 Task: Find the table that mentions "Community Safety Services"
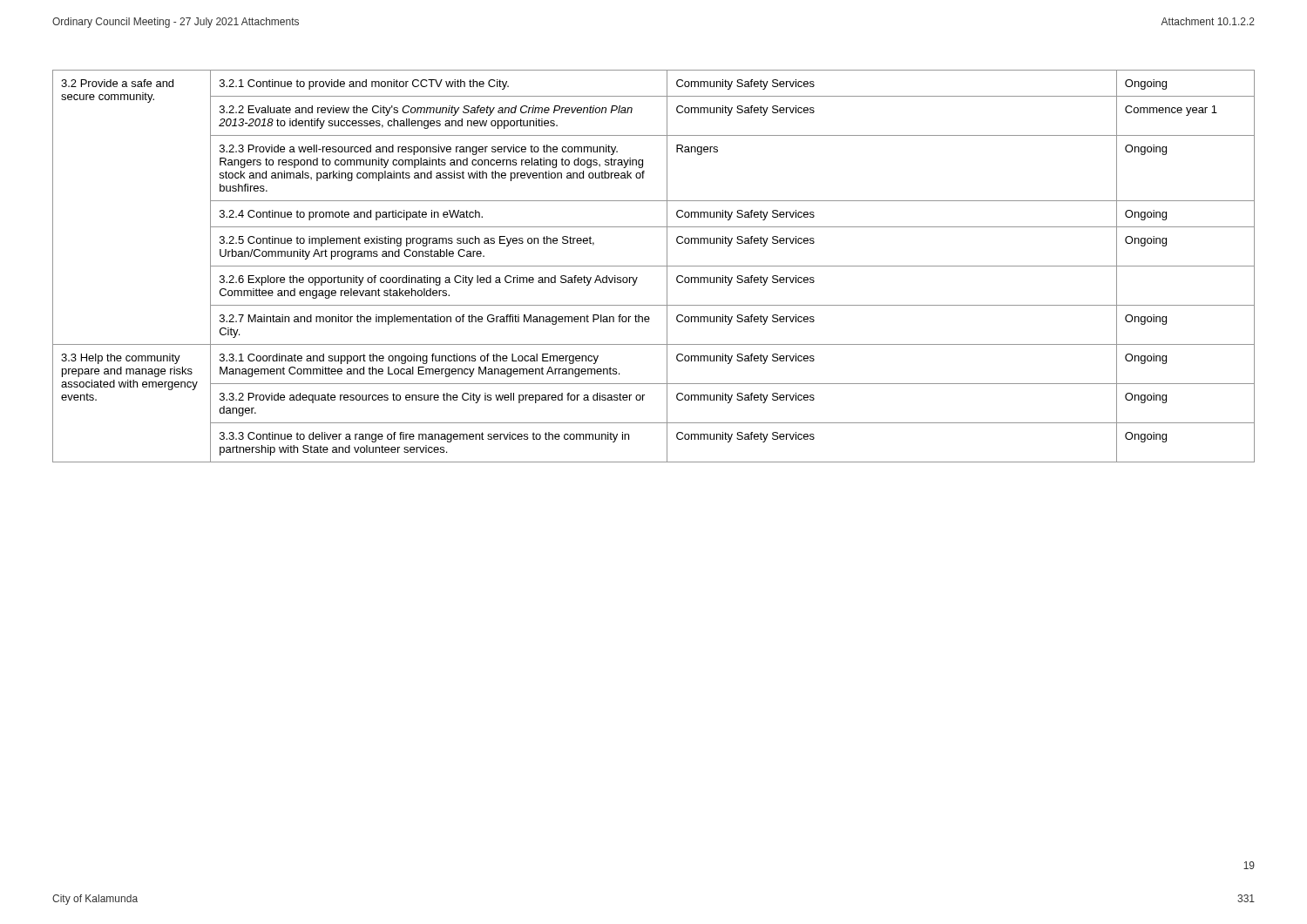pyautogui.click(x=654, y=266)
